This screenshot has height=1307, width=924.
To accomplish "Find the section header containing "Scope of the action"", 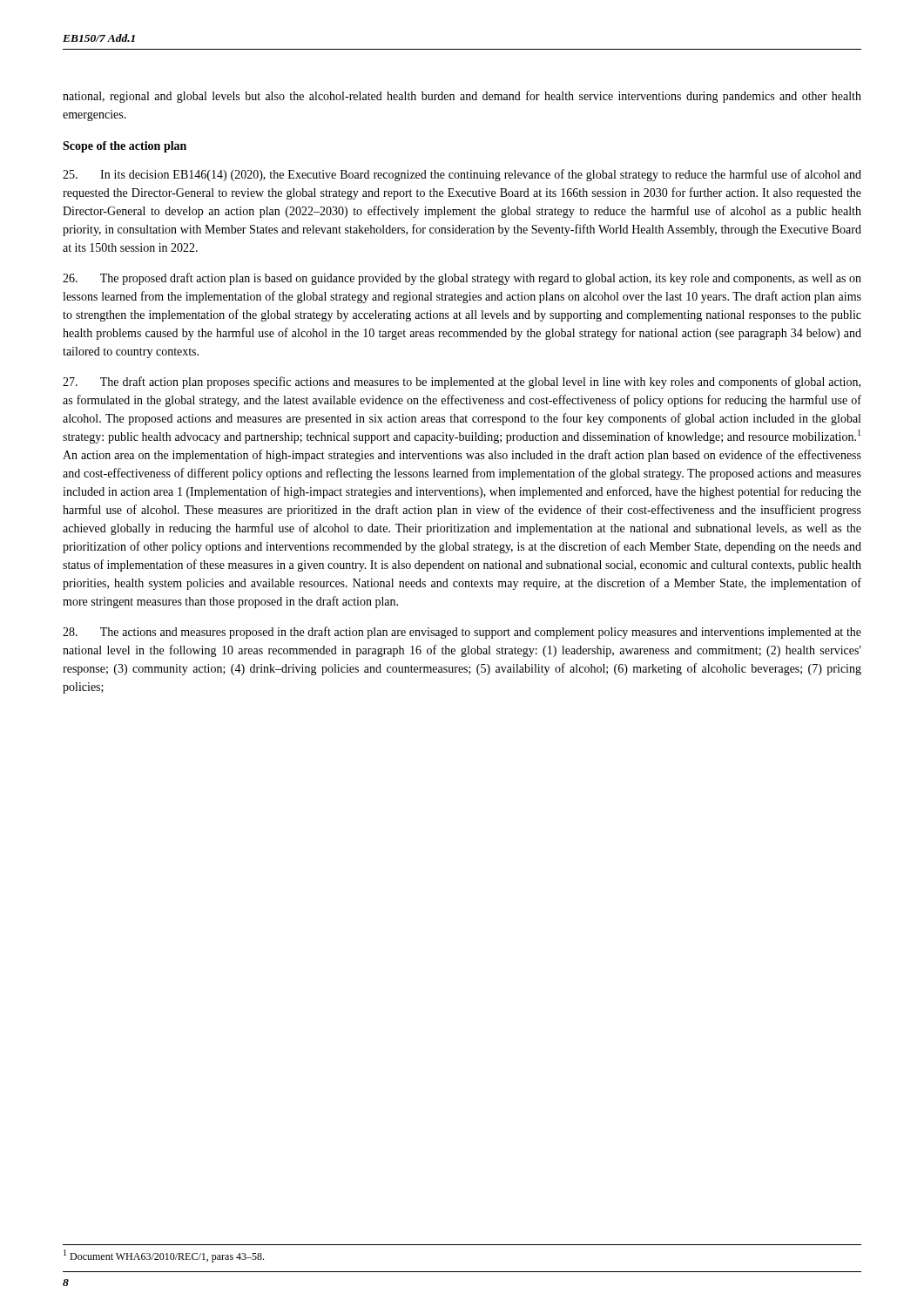I will coord(125,146).
